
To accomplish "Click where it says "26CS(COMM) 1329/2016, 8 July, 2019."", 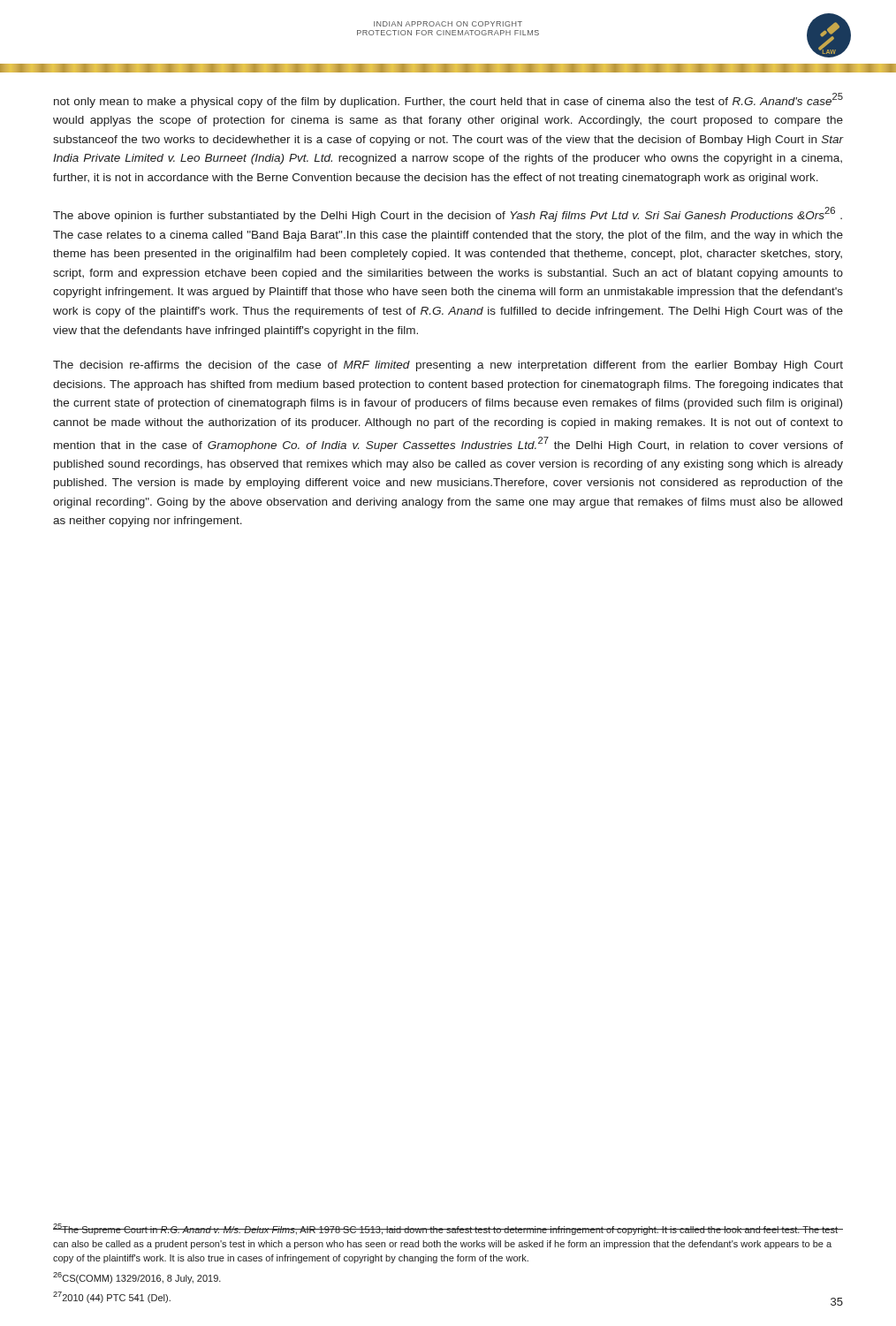I will (137, 1277).
